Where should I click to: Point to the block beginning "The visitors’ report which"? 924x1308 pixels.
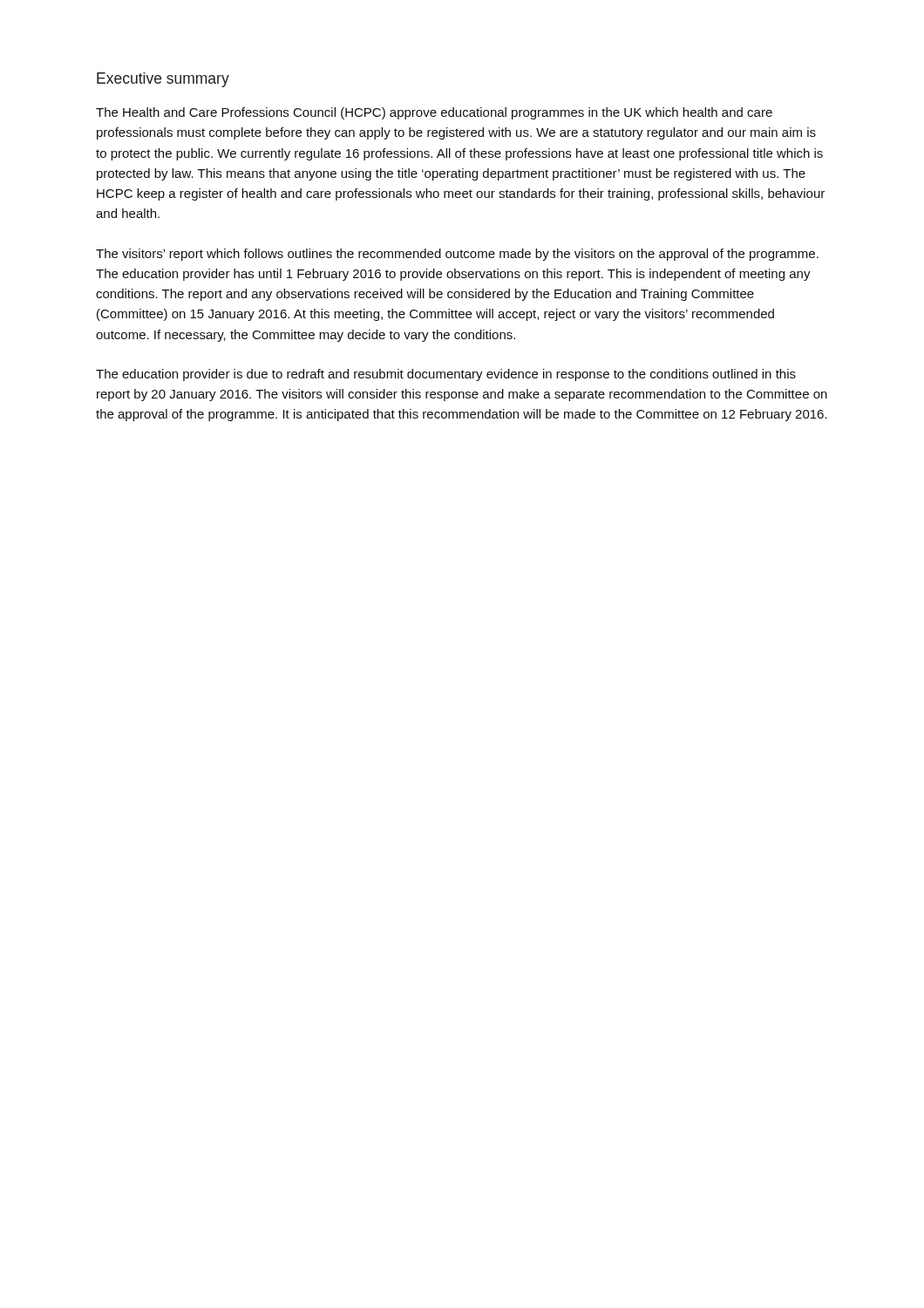[x=458, y=293]
